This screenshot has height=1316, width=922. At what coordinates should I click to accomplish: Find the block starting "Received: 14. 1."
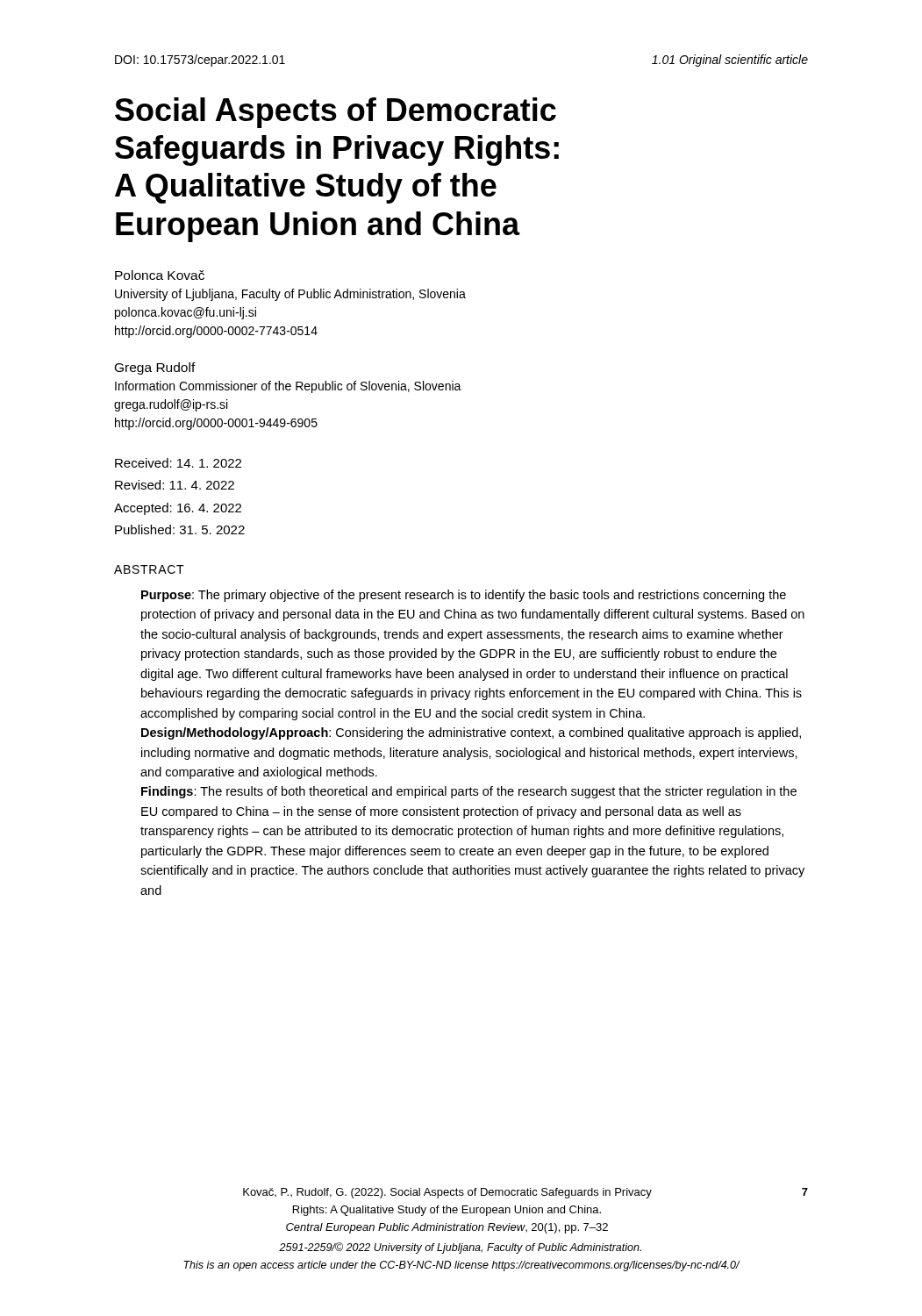pos(180,496)
